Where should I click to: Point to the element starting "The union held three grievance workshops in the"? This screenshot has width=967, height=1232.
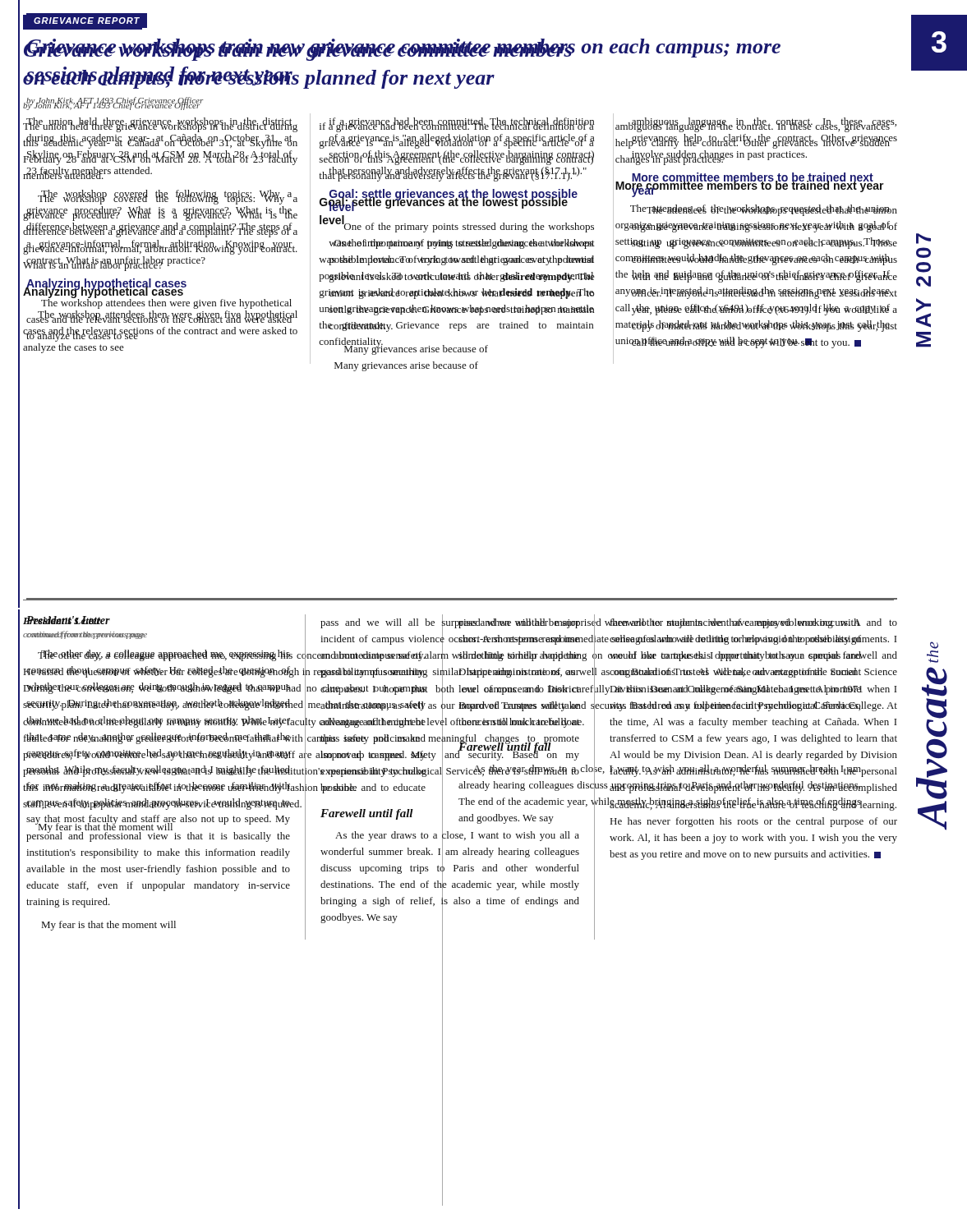tap(159, 191)
